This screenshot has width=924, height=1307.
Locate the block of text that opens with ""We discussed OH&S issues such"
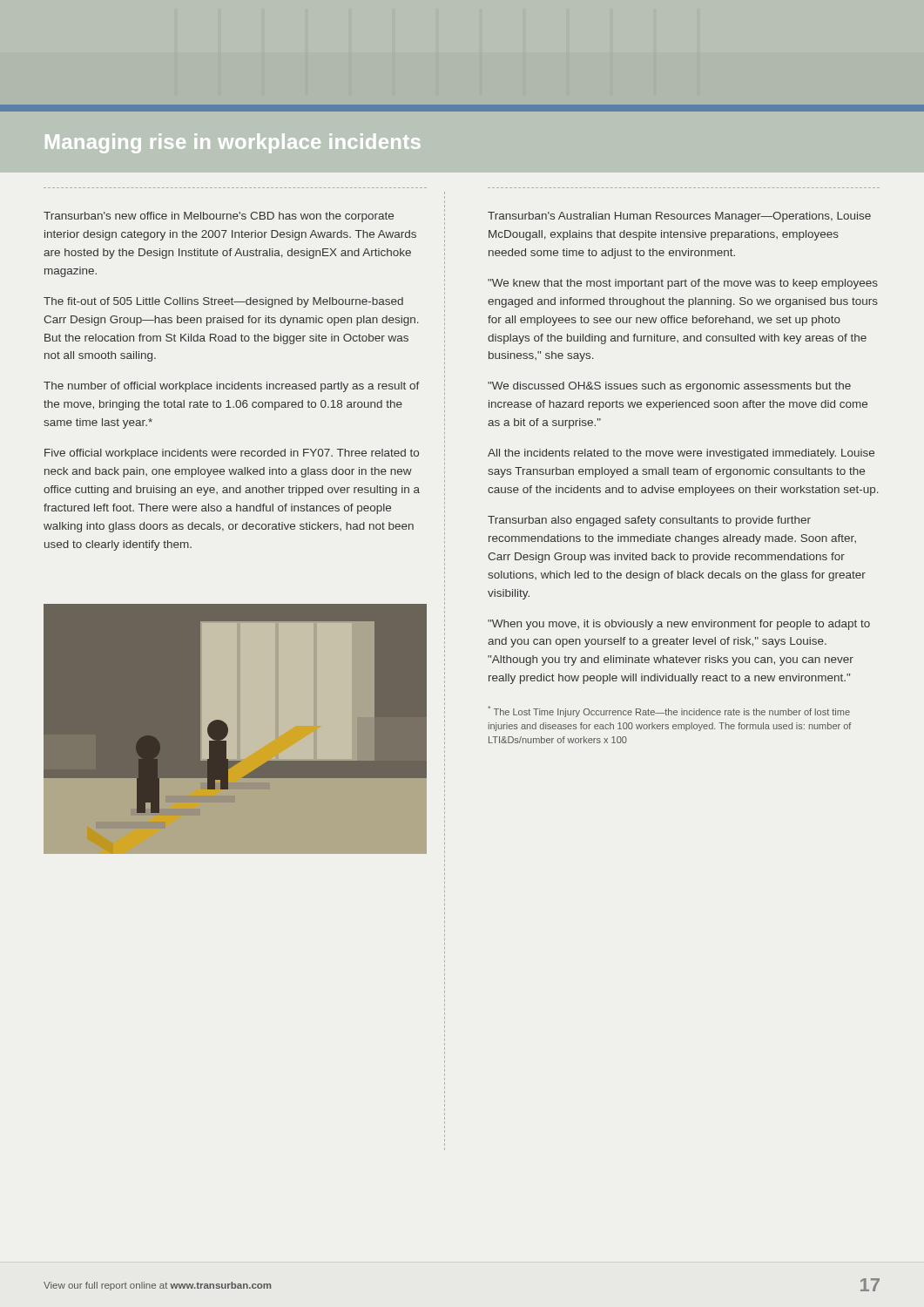(678, 404)
